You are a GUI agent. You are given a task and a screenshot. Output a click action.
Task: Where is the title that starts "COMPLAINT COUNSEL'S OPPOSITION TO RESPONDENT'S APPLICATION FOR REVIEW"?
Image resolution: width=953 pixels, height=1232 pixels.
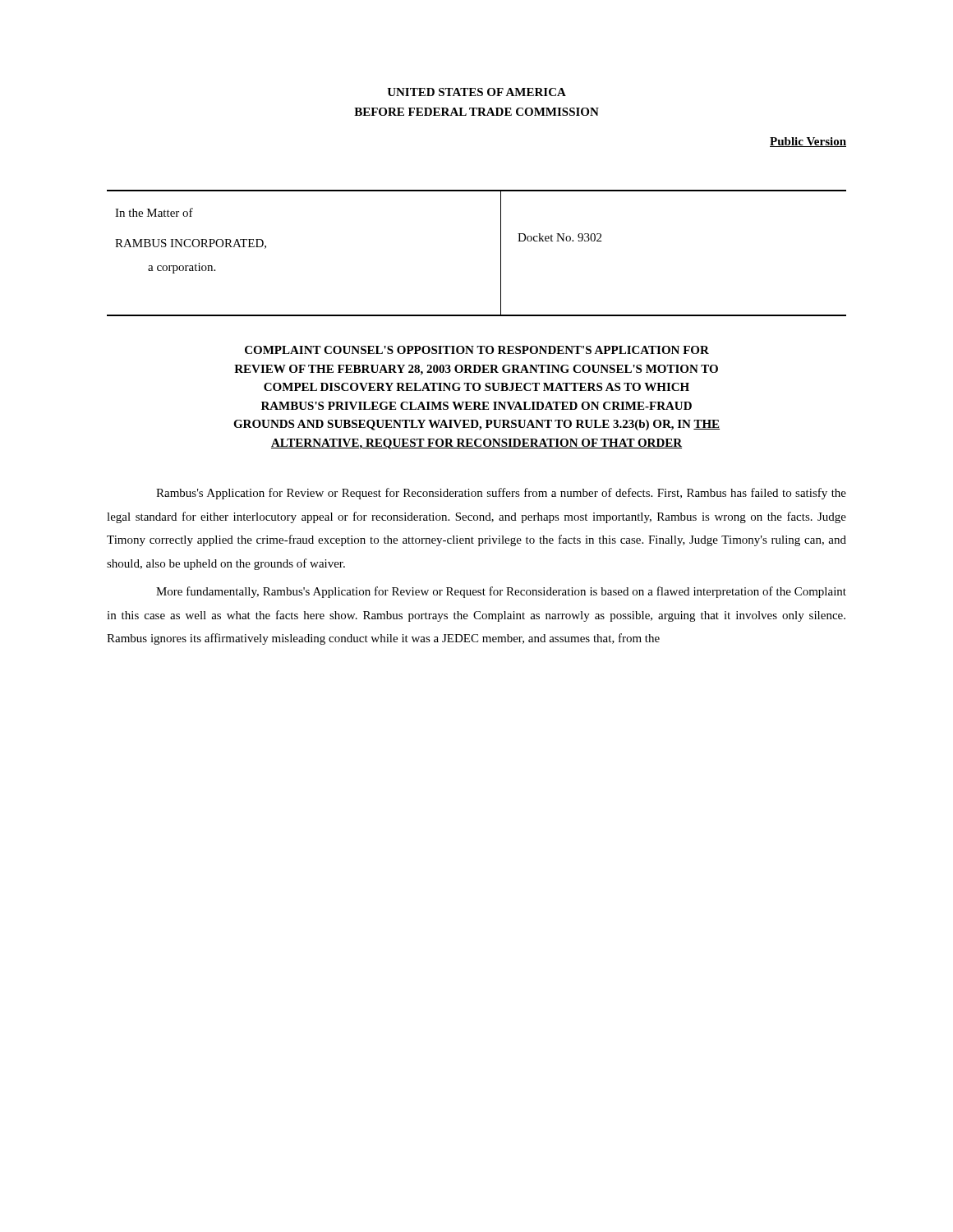tap(476, 396)
